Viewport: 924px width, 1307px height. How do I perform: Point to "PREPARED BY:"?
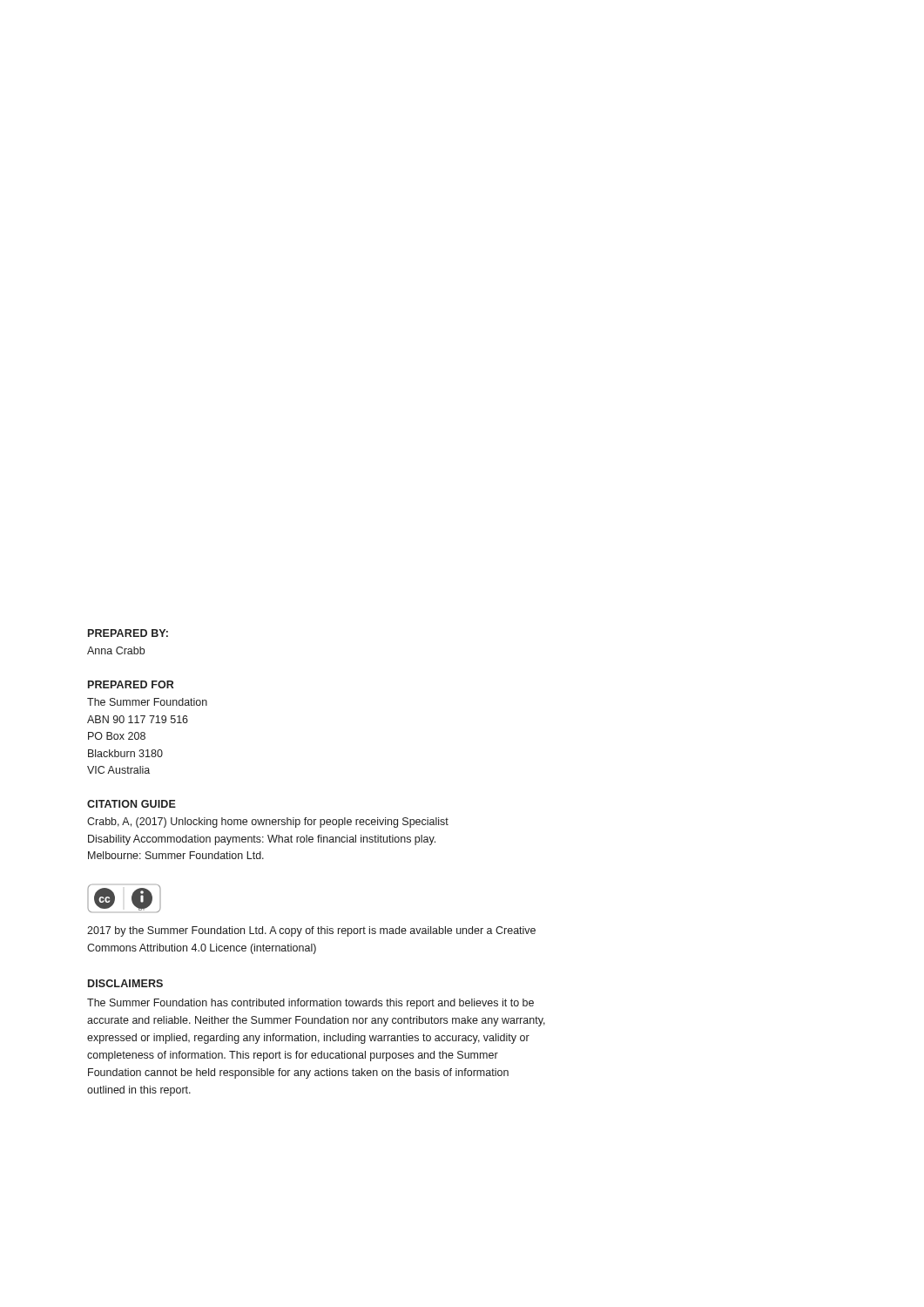pyautogui.click(x=128, y=633)
